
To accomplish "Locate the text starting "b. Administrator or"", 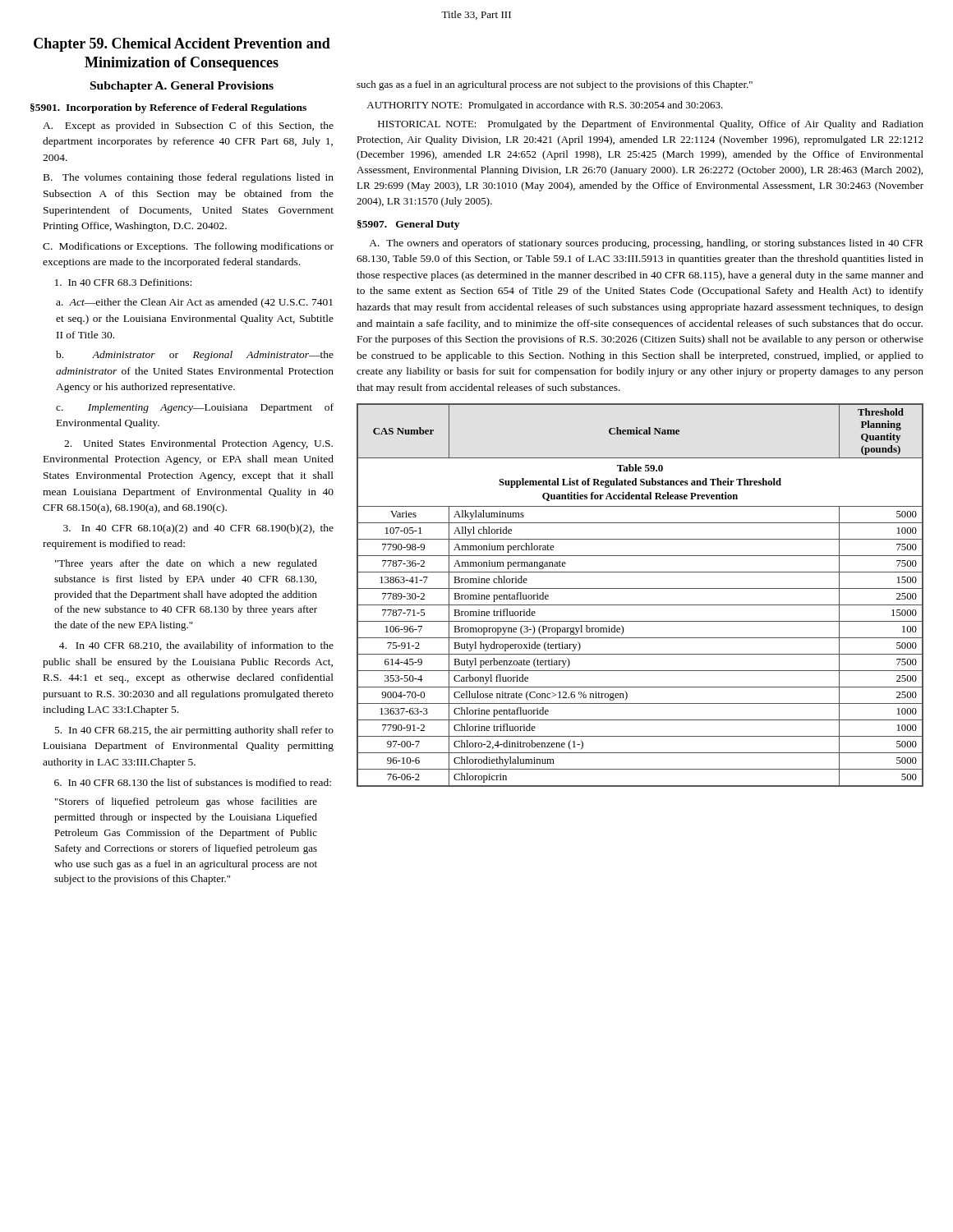I will tap(195, 371).
